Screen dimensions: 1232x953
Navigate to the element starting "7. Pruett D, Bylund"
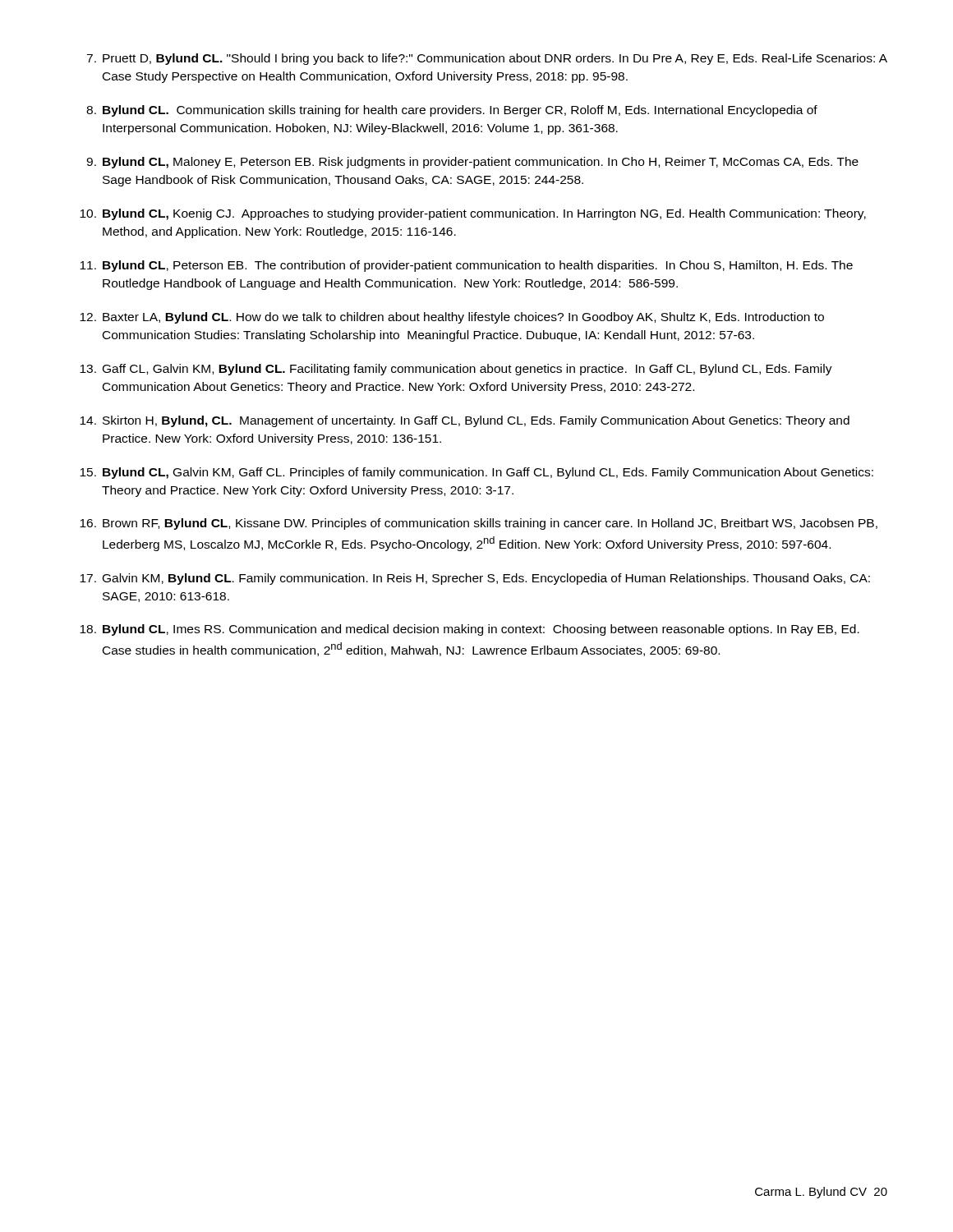[x=476, y=68]
